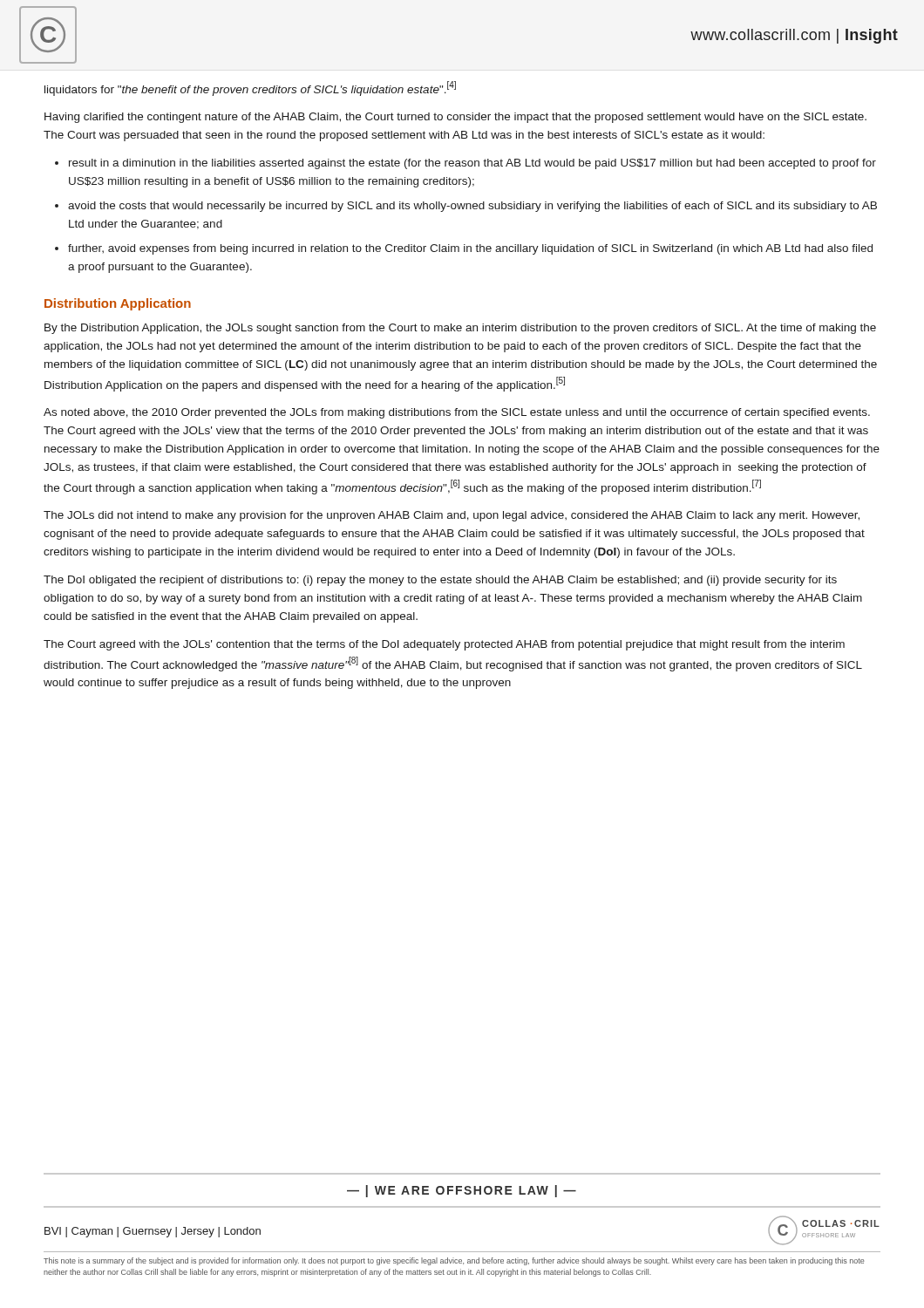Find the text block containing "As noted above, the 2010"
Viewport: 924px width, 1308px height.
pyautogui.click(x=462, y=450)
